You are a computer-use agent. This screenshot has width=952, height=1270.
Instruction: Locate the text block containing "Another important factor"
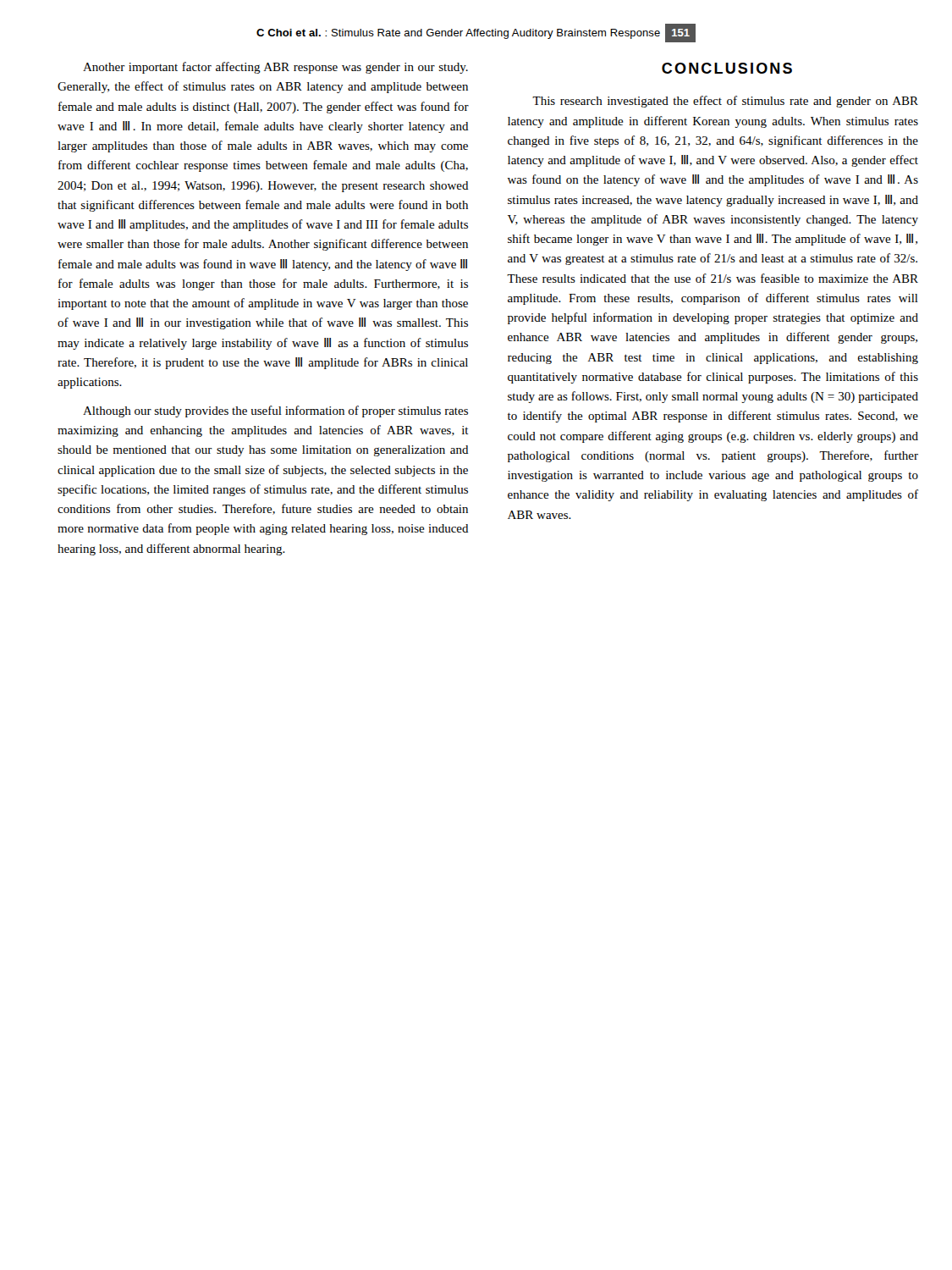click(263, 225)
